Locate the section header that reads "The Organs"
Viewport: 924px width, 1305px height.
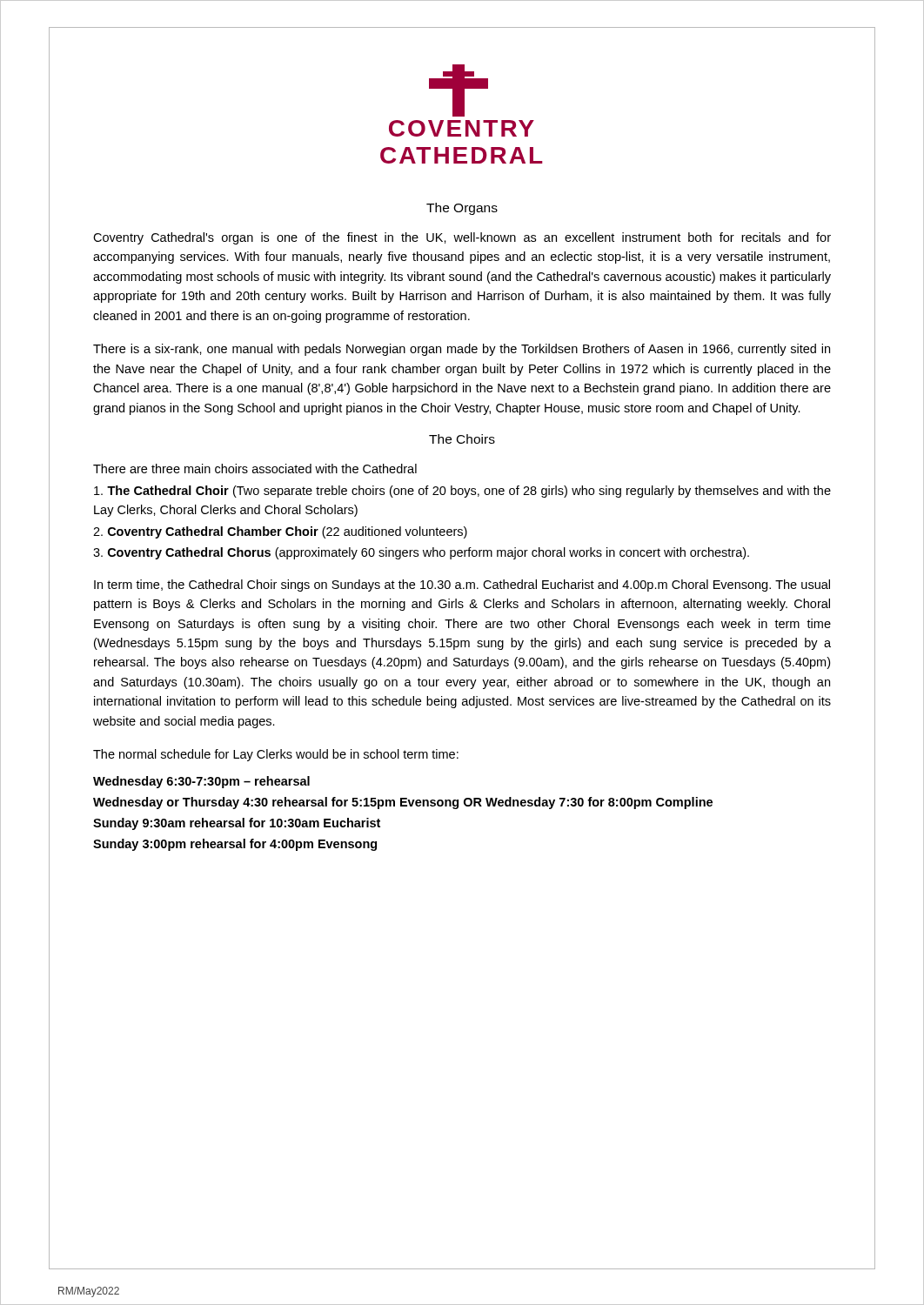[462, 207]
